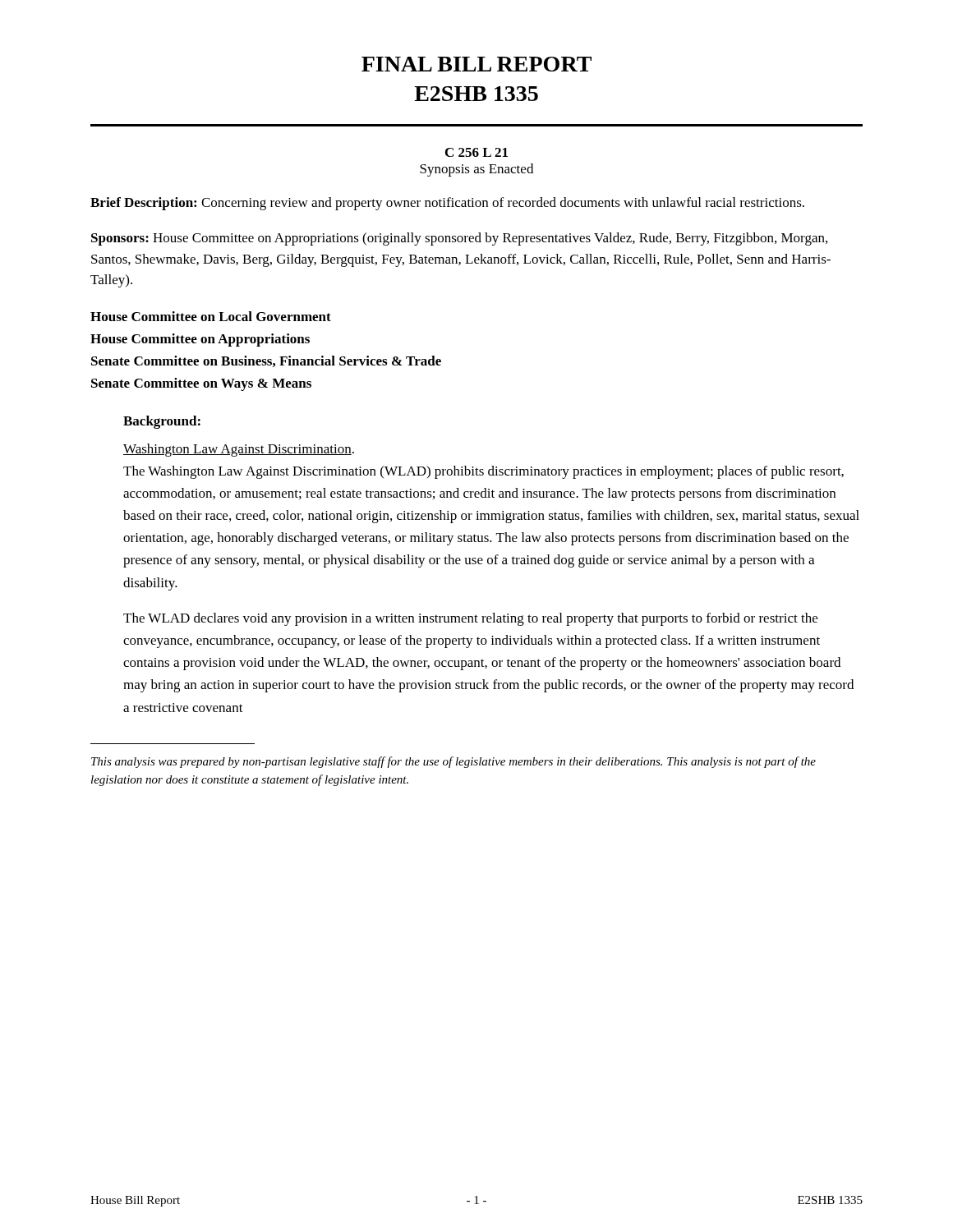
Task: Point to the text block starting "Washington Law Against Discrimination. The Washington Law Against"
Action: [x=491, y=515]
